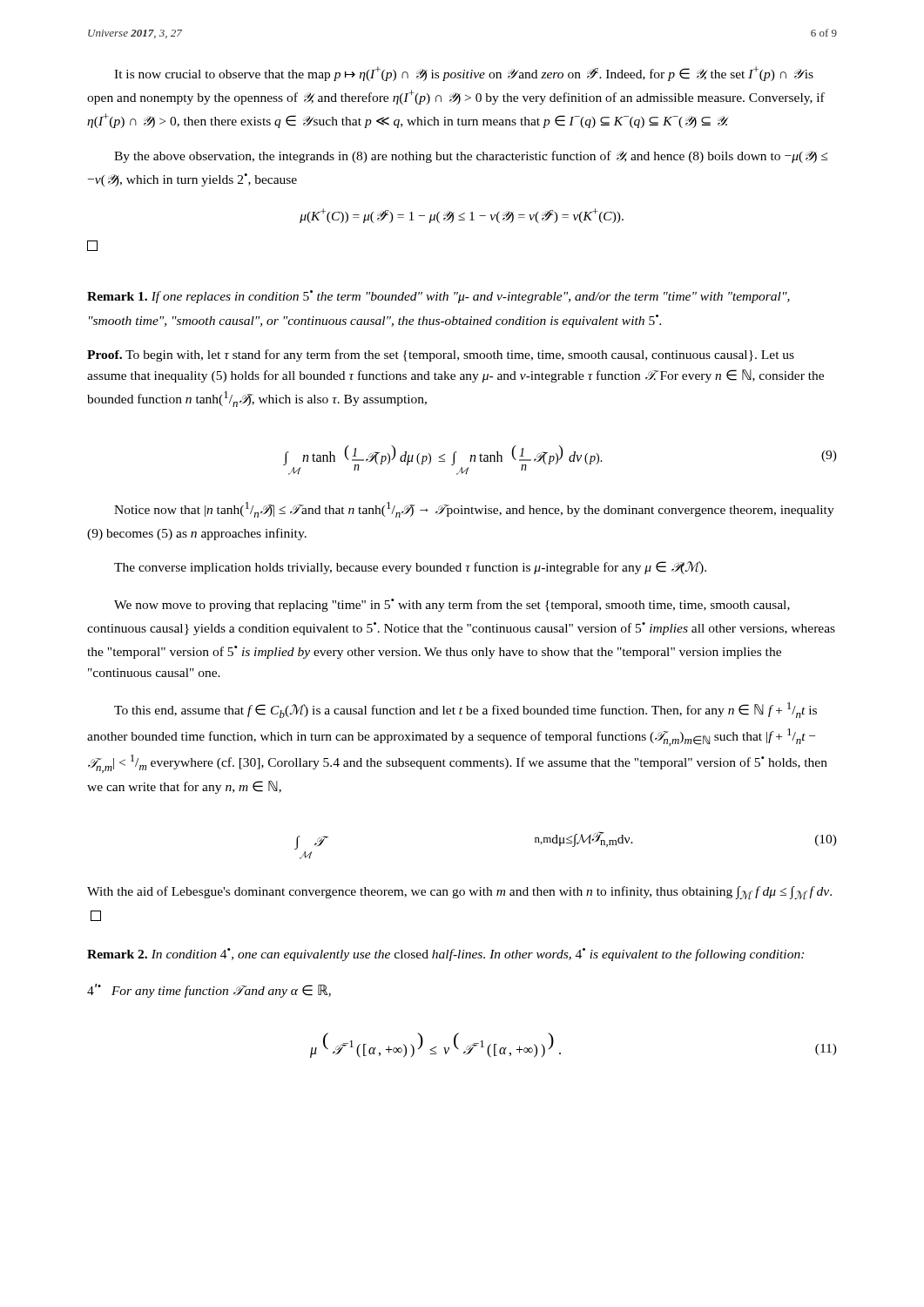Viewport: 924px width, 1307px height.
Task: Find the list item containing "4ʹ• For any time"
Action: tap(209, 991)
